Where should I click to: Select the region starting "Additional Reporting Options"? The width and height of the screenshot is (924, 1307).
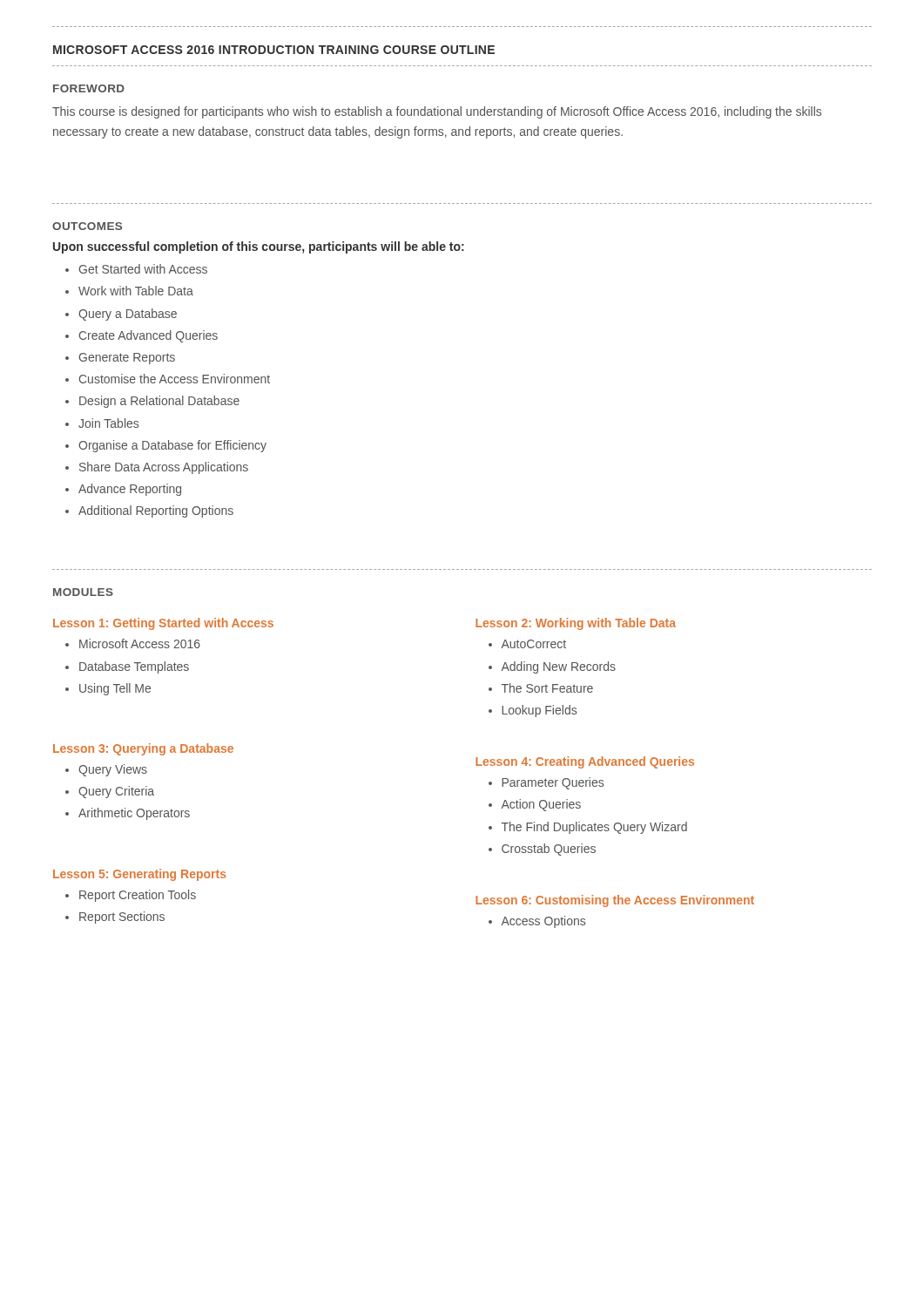coord(156,511)
